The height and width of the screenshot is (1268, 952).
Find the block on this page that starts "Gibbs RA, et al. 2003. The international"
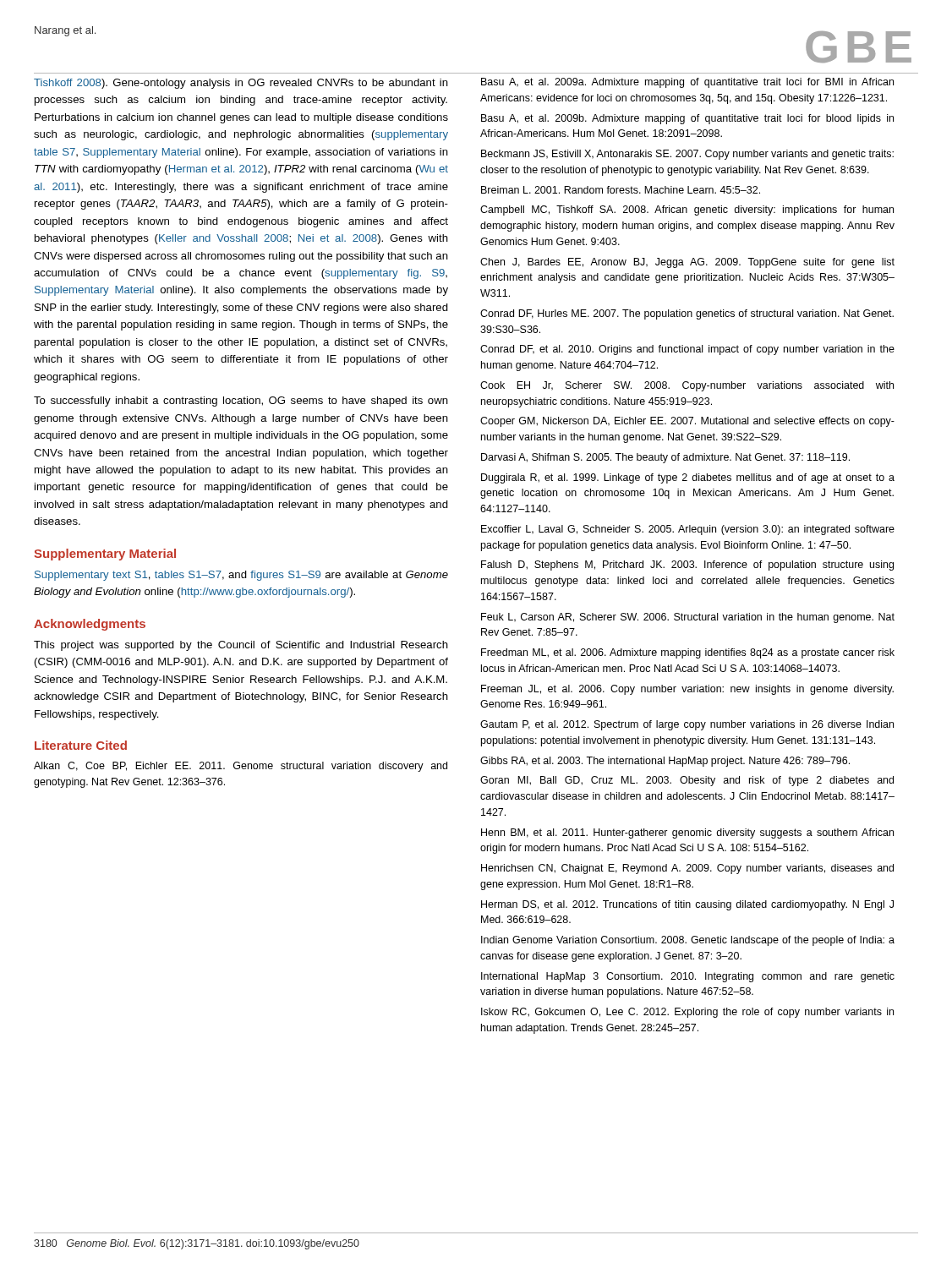point(665,760)
